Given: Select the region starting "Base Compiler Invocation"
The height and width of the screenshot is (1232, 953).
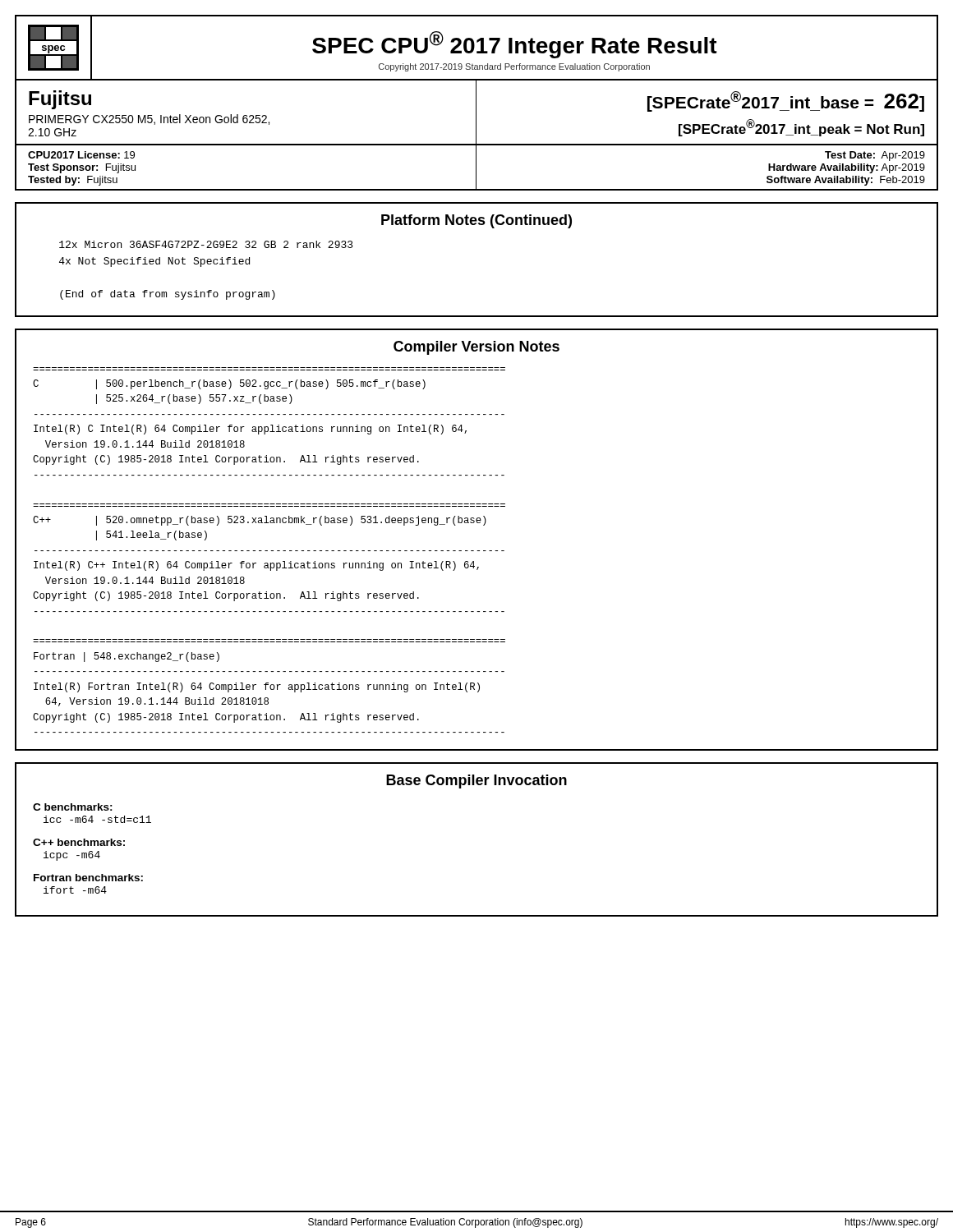Looking at the screenshot, I should point(476,780).
